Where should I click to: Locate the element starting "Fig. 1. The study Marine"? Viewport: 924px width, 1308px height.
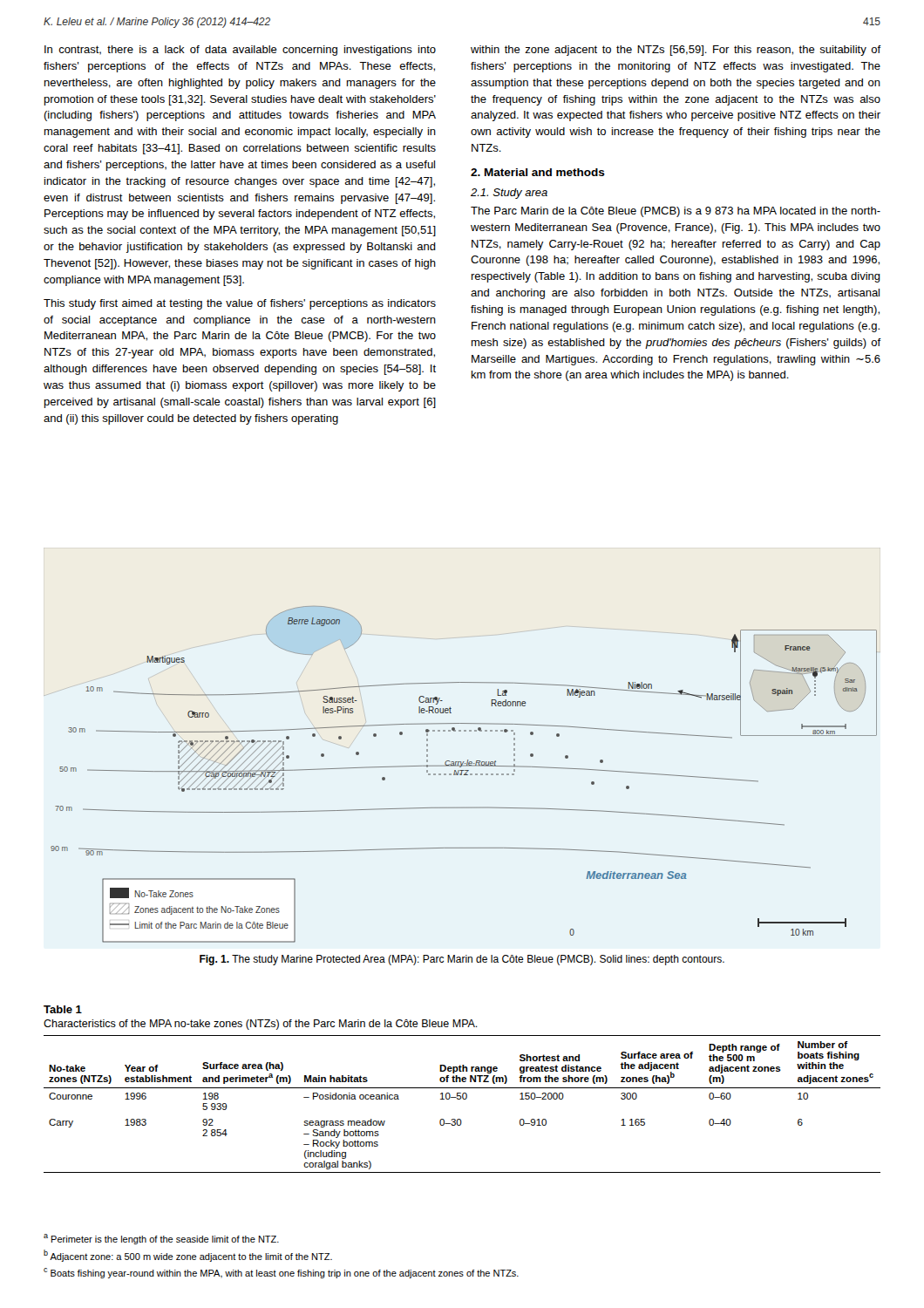tap(462, 959)
